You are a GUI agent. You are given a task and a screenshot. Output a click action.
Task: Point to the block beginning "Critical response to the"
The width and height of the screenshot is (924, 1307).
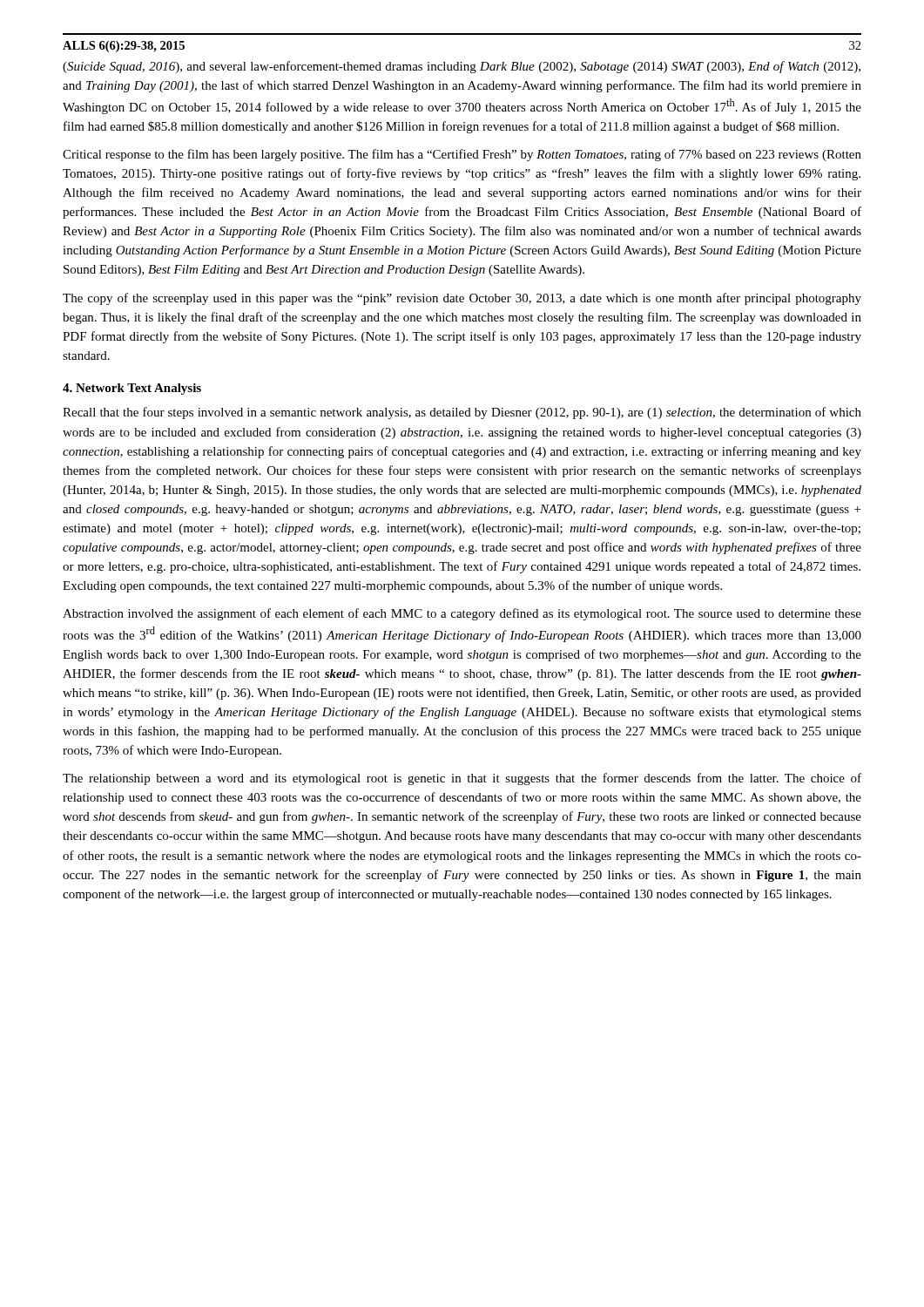[x=462, y=212]
